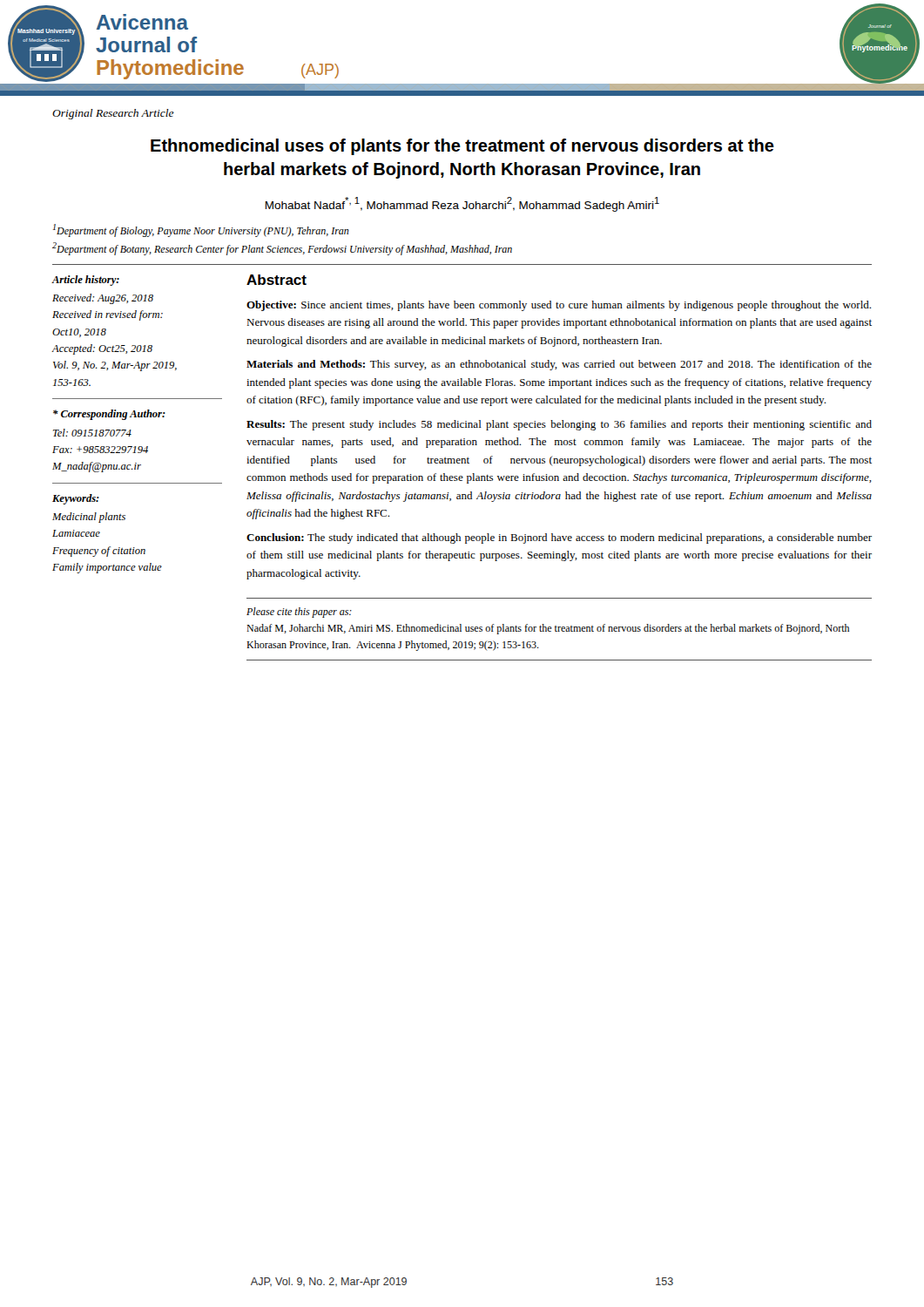This screenshot has width=924, height=1307.
Task: Point to the text block starting "Corresponding Author: Tel: 09151870774 Fax:"
Action: coord(137,441)
